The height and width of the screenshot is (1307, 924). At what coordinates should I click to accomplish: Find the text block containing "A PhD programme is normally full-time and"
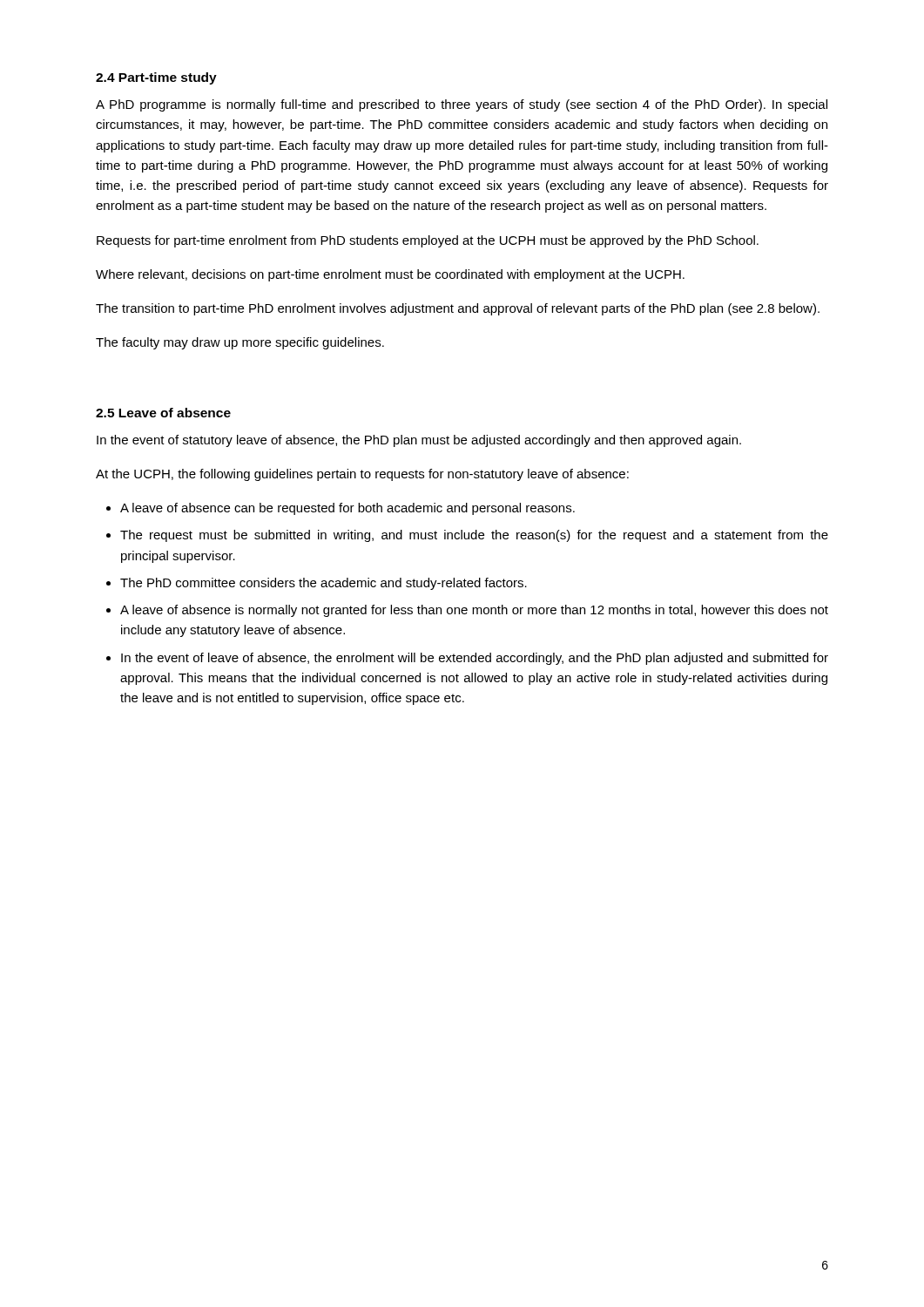462,155
